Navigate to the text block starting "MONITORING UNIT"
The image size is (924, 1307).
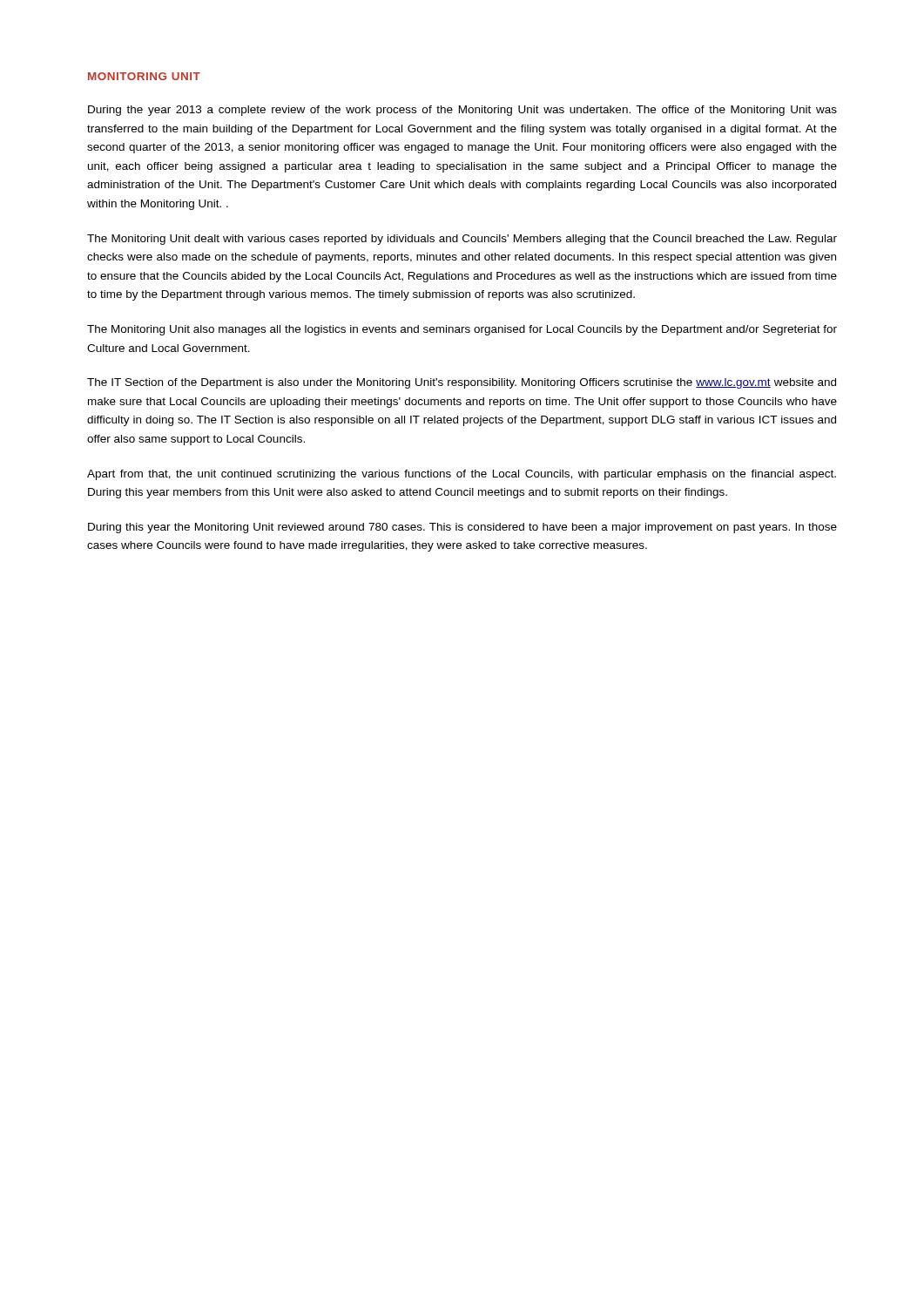144,76
